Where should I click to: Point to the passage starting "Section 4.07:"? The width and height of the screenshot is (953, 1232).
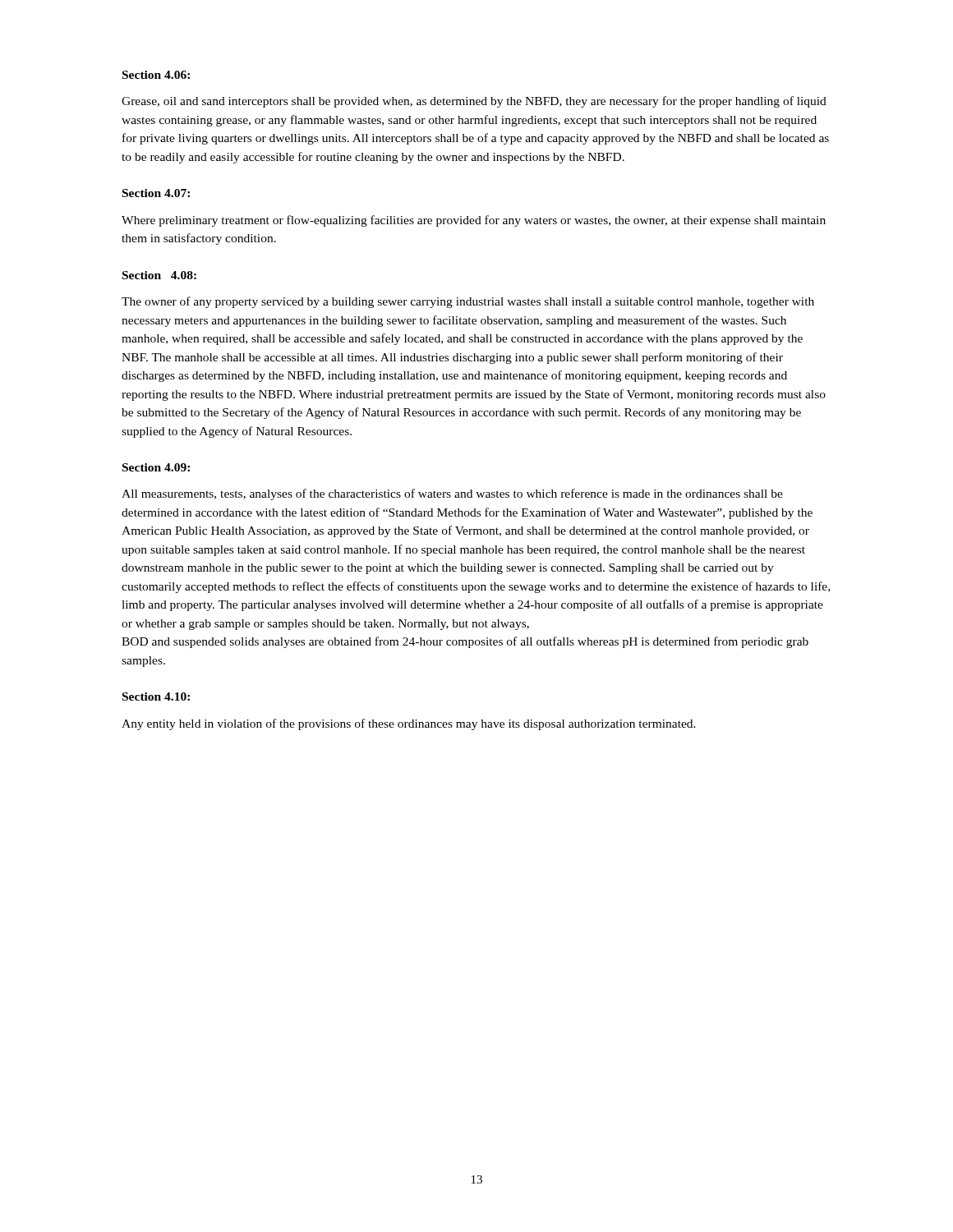pos(156,193)
